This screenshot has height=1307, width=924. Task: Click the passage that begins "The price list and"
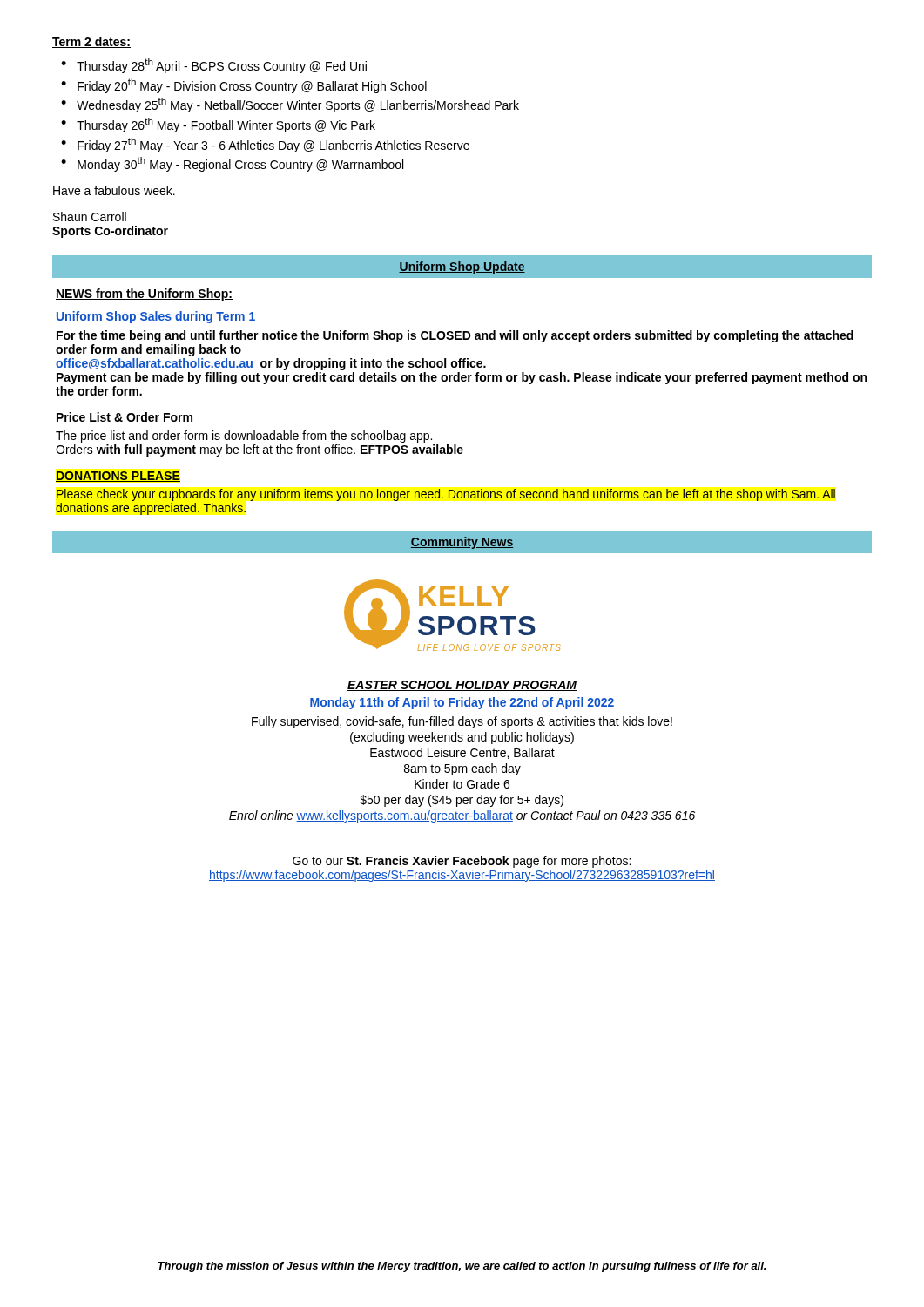point(260,443)
